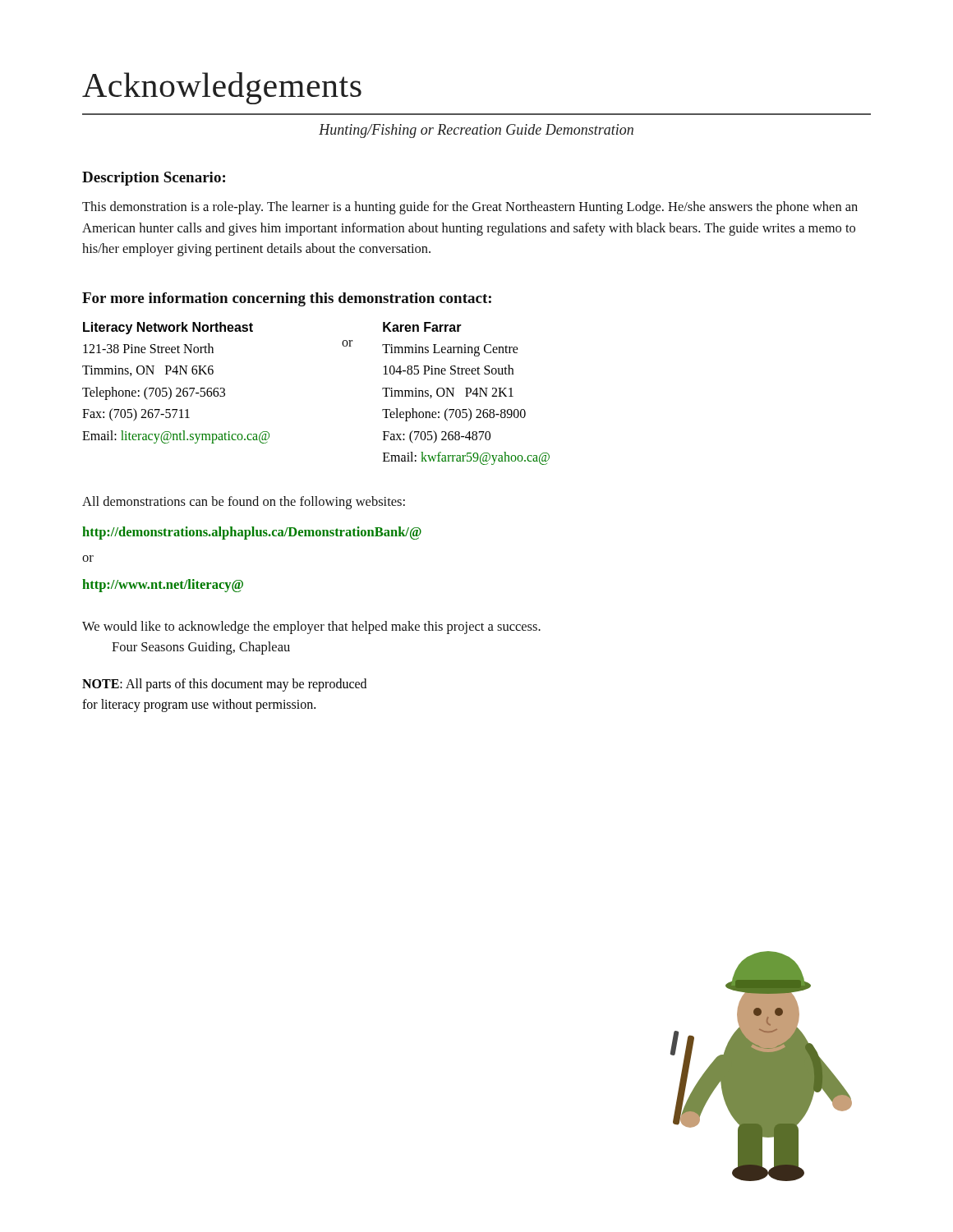Find the region starting "This demonstration is a role-play. The"

click(470, 228)
